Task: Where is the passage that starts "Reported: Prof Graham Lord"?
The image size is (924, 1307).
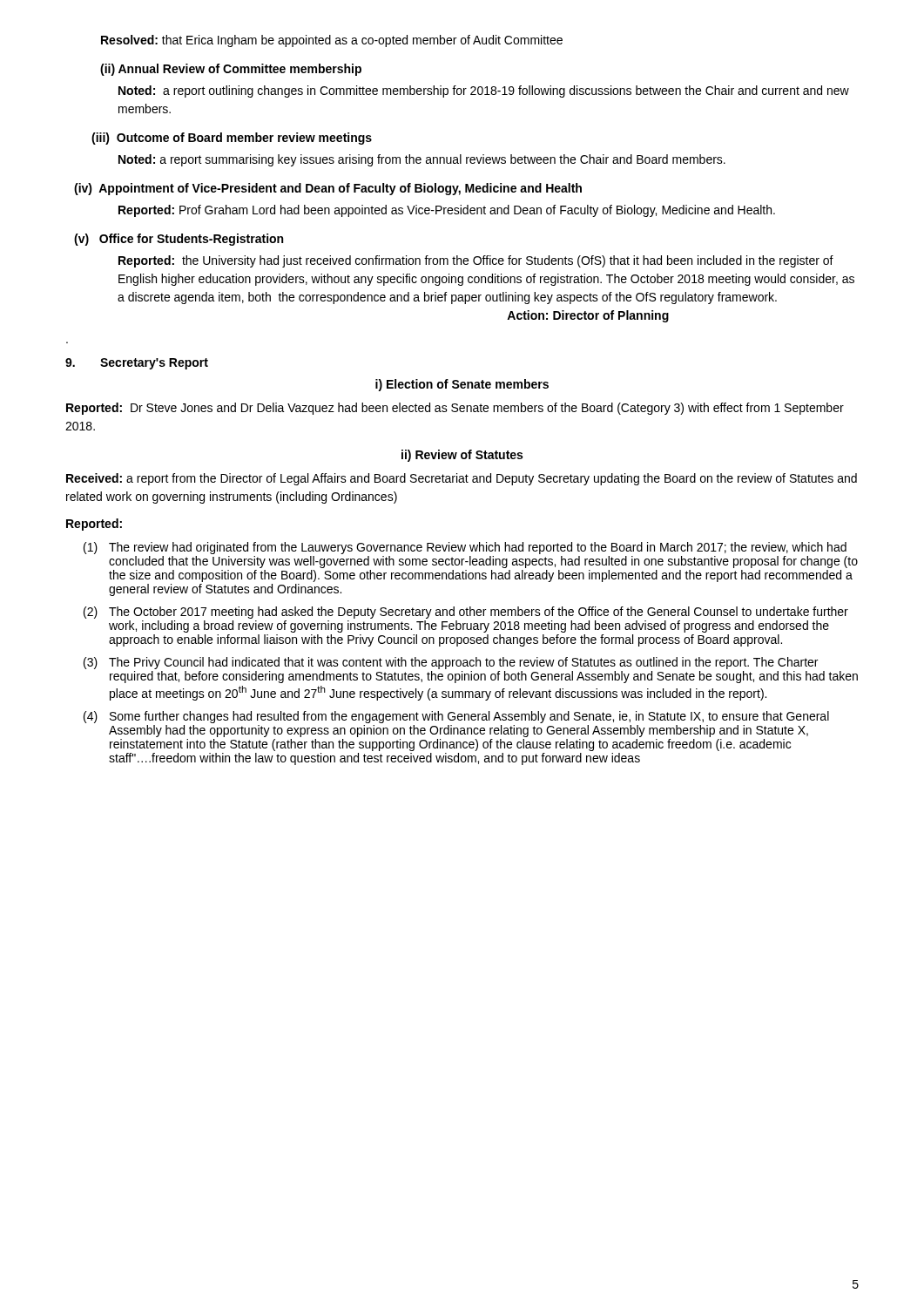Action: 488,210
